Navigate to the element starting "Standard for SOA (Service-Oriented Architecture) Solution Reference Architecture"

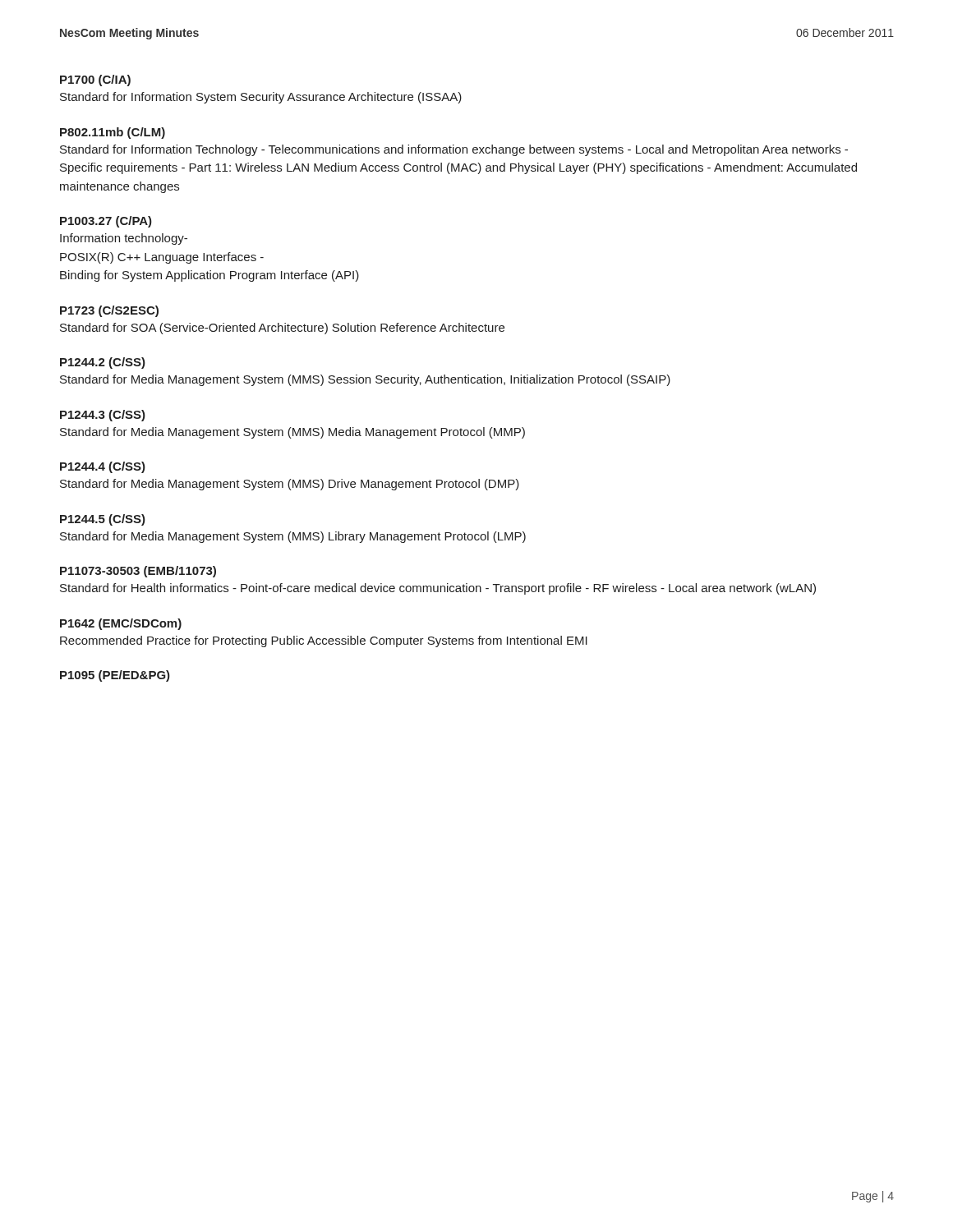pos(282,327)
